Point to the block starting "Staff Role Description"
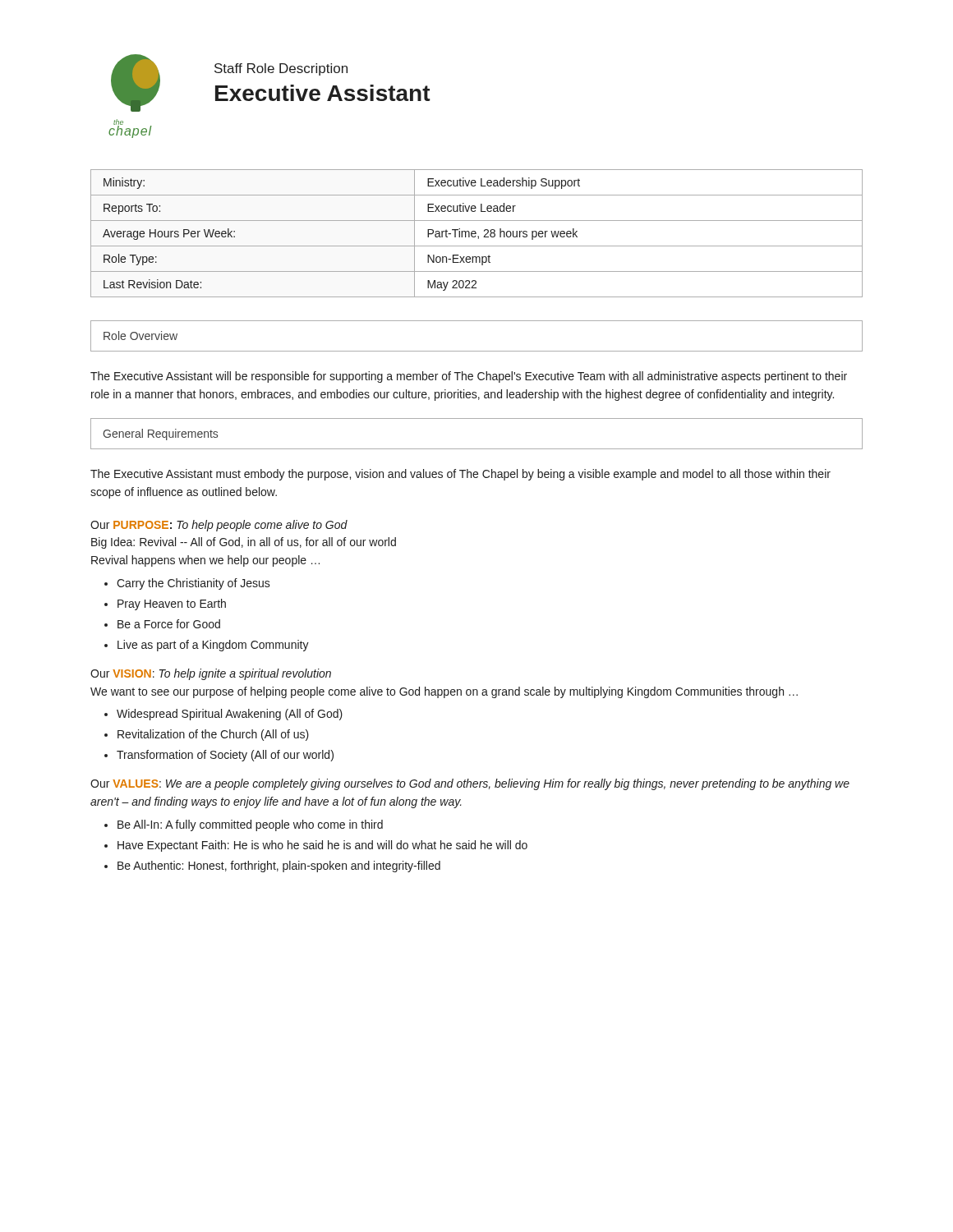The image size is (953, 1232). [x=281, y=69]
